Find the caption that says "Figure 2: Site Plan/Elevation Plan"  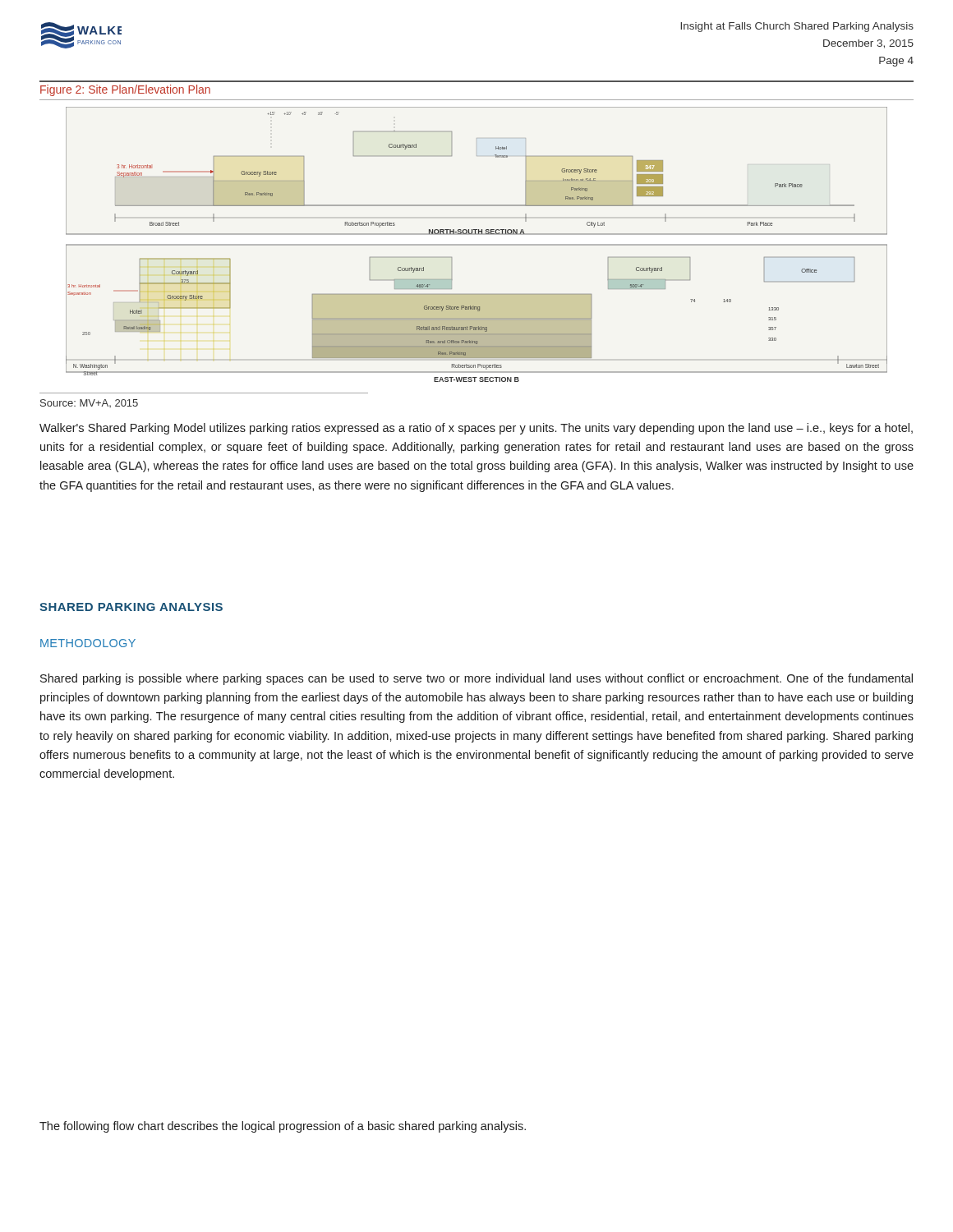coord(125,90)
